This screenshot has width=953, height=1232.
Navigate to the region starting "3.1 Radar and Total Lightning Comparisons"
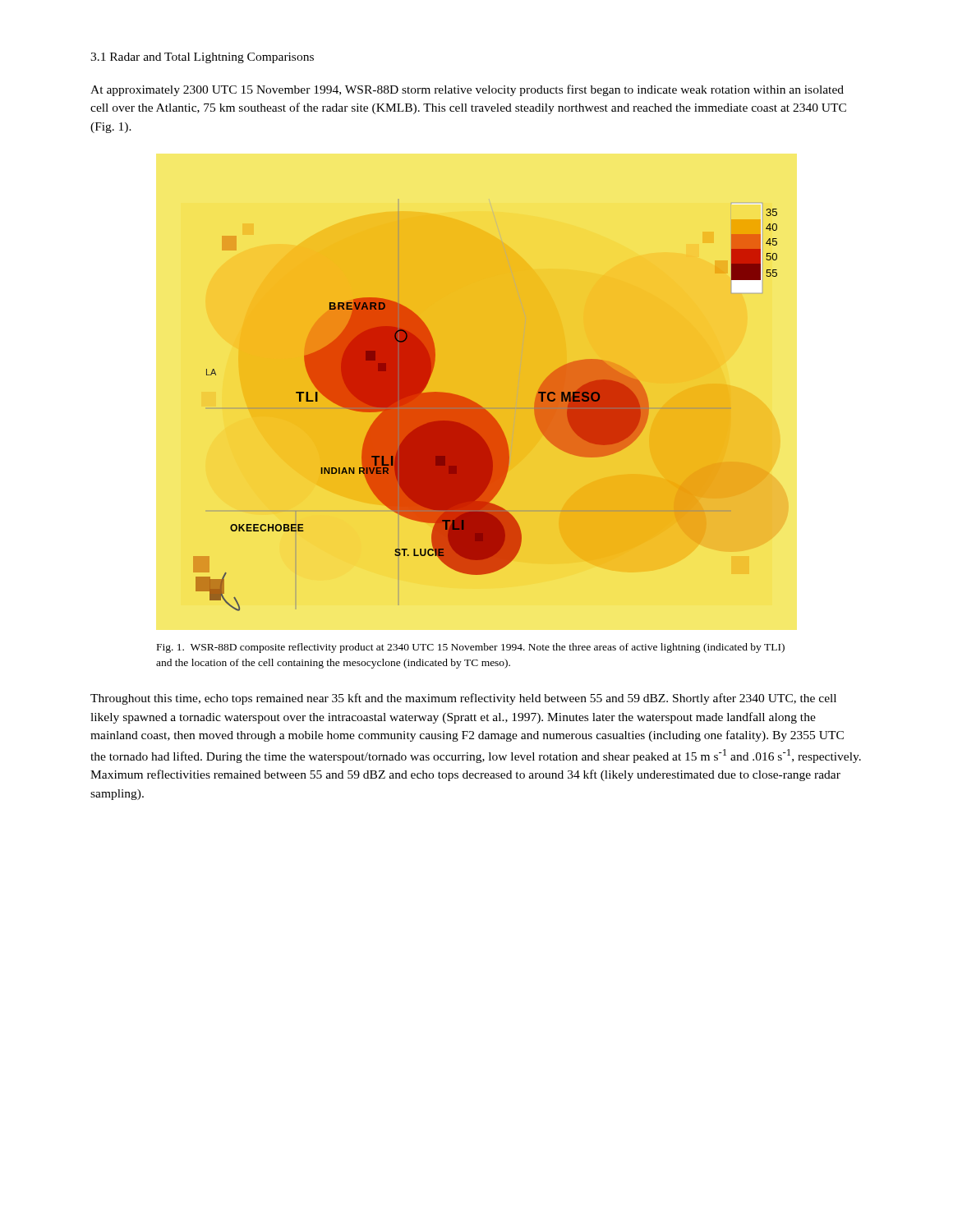(x=202, y=56)
